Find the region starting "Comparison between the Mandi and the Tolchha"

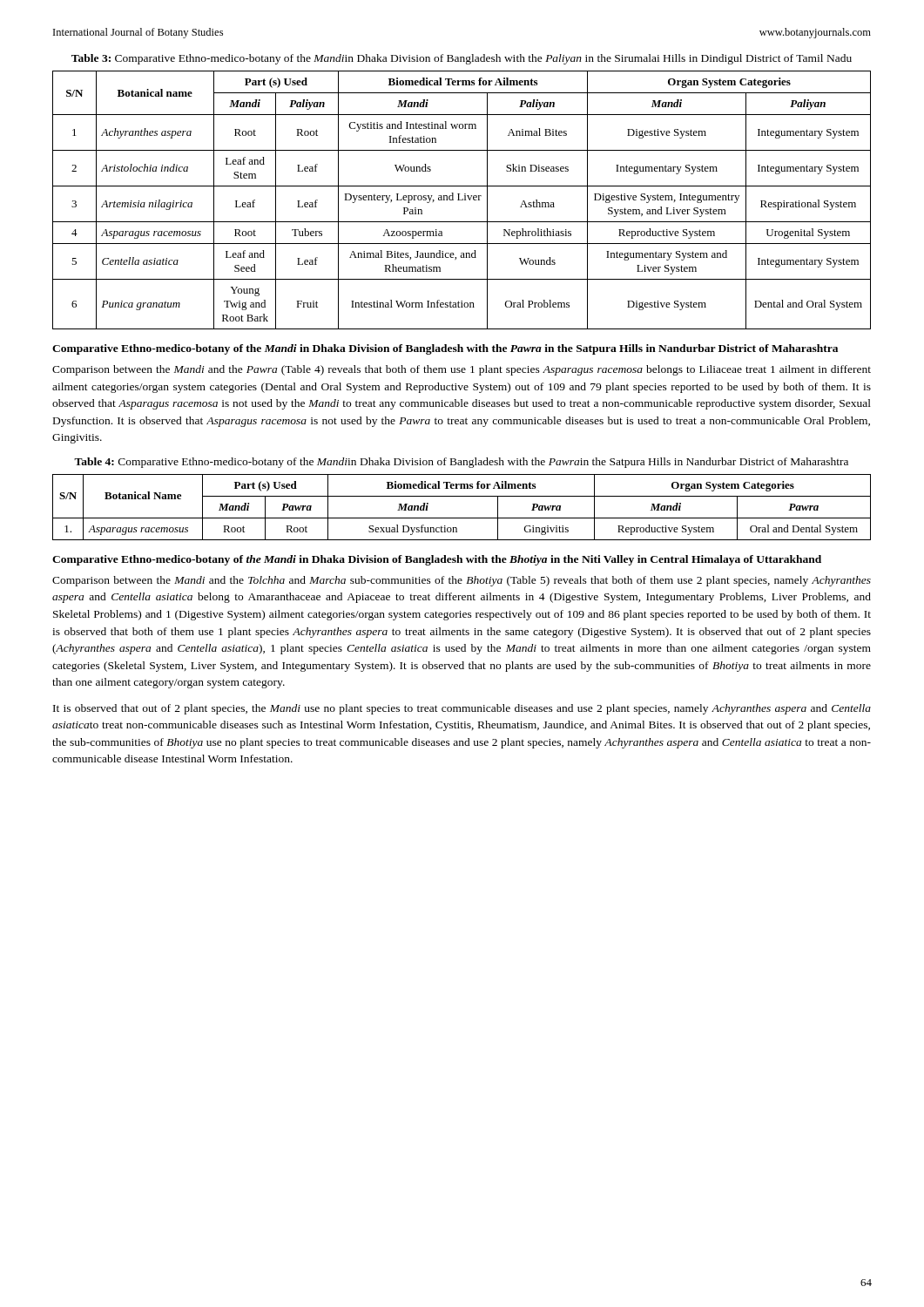coord(462,631)
